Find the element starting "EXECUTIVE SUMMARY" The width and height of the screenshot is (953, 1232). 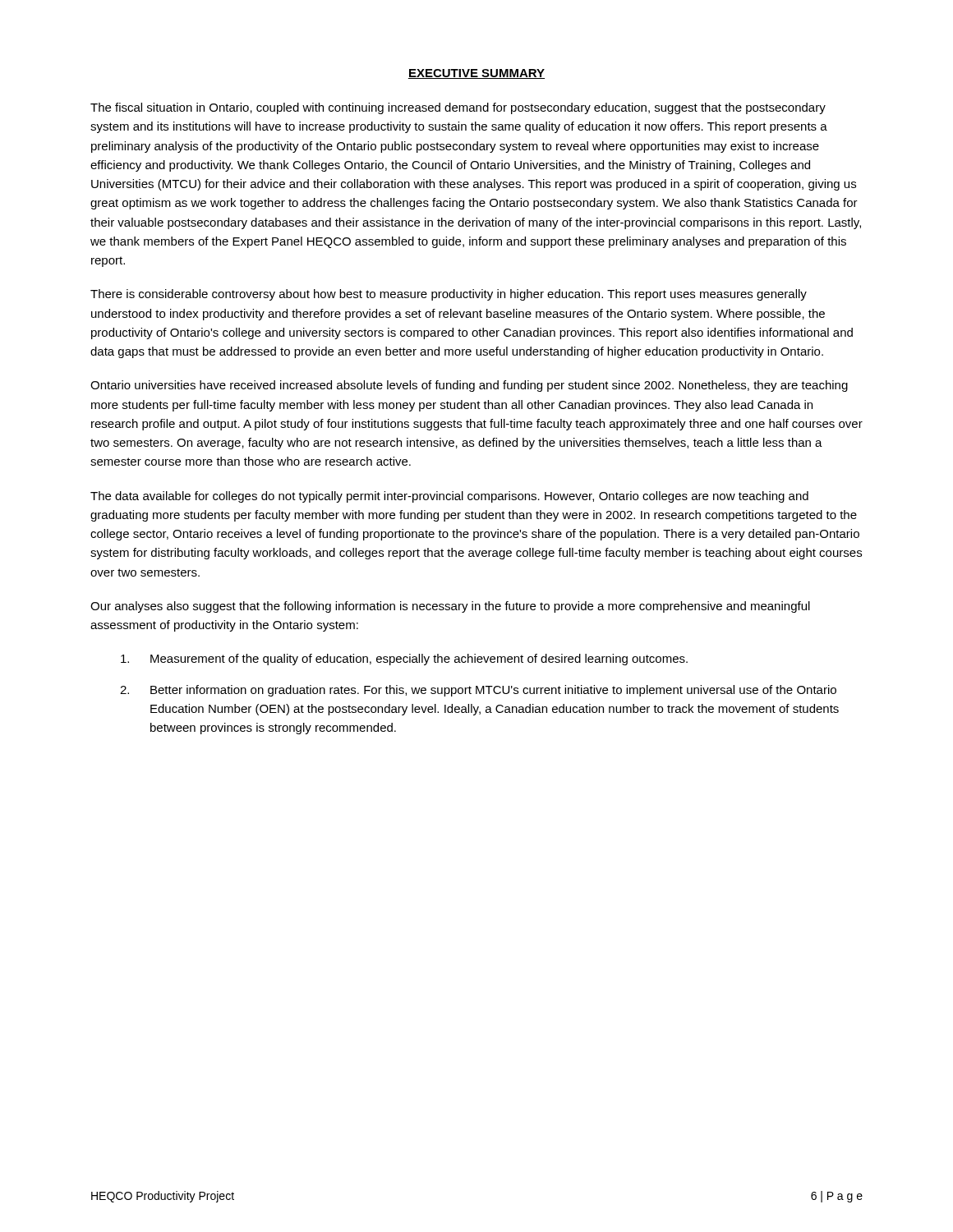coord(476,73)
